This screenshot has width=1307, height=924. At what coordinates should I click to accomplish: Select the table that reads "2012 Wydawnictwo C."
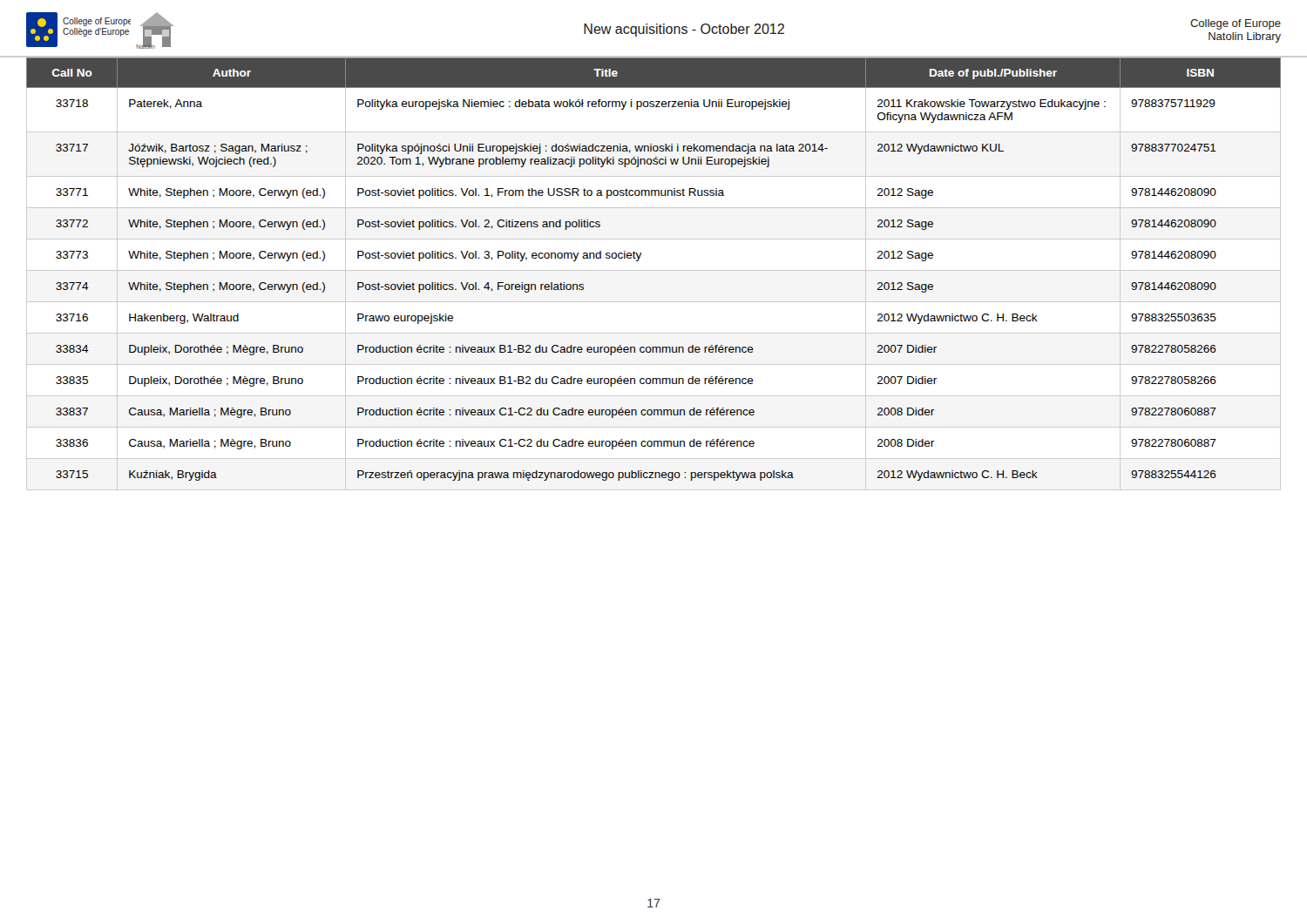pyautogui.click(x=654, y=274)
